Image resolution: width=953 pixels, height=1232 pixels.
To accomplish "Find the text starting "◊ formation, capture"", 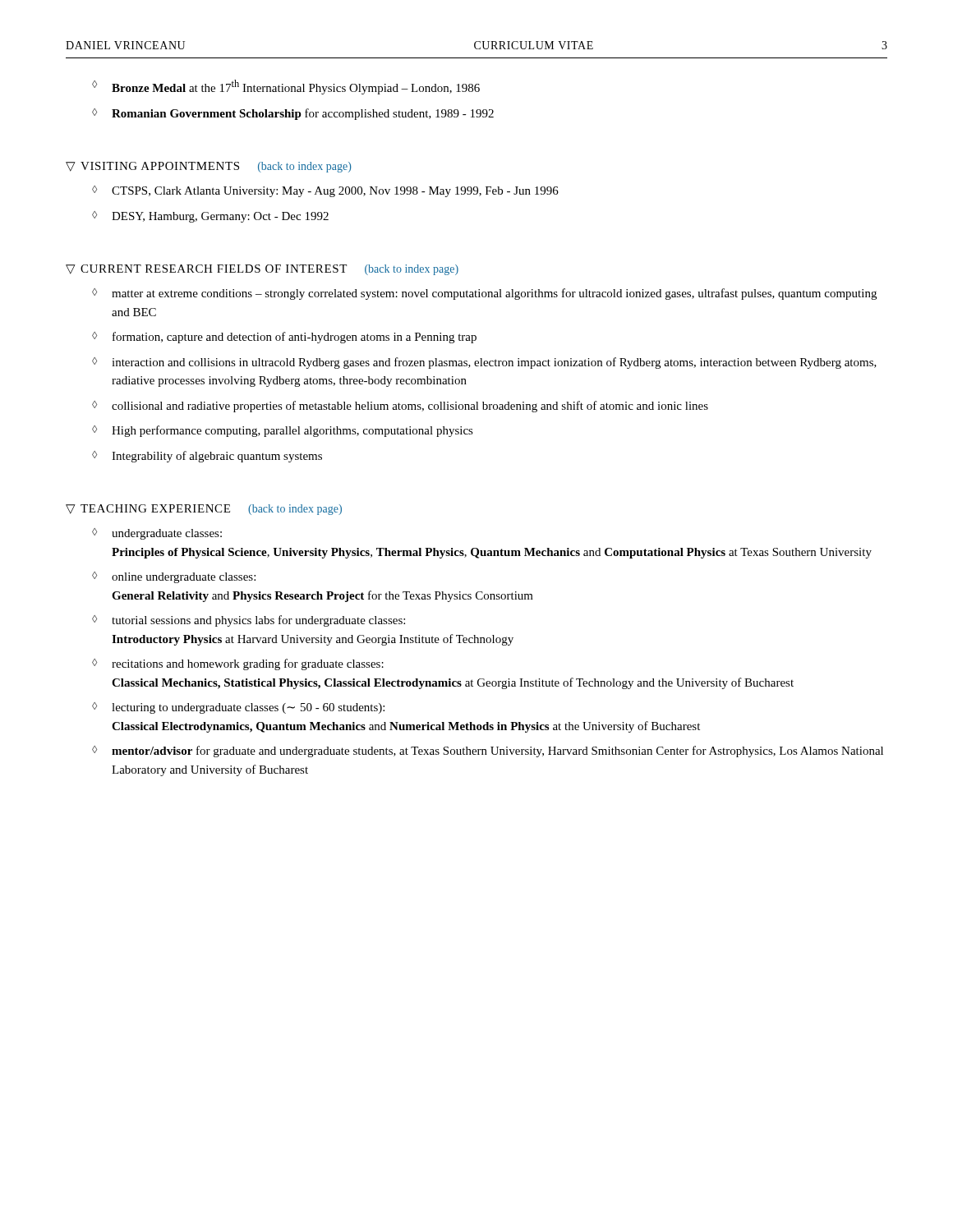I will 284,338.
